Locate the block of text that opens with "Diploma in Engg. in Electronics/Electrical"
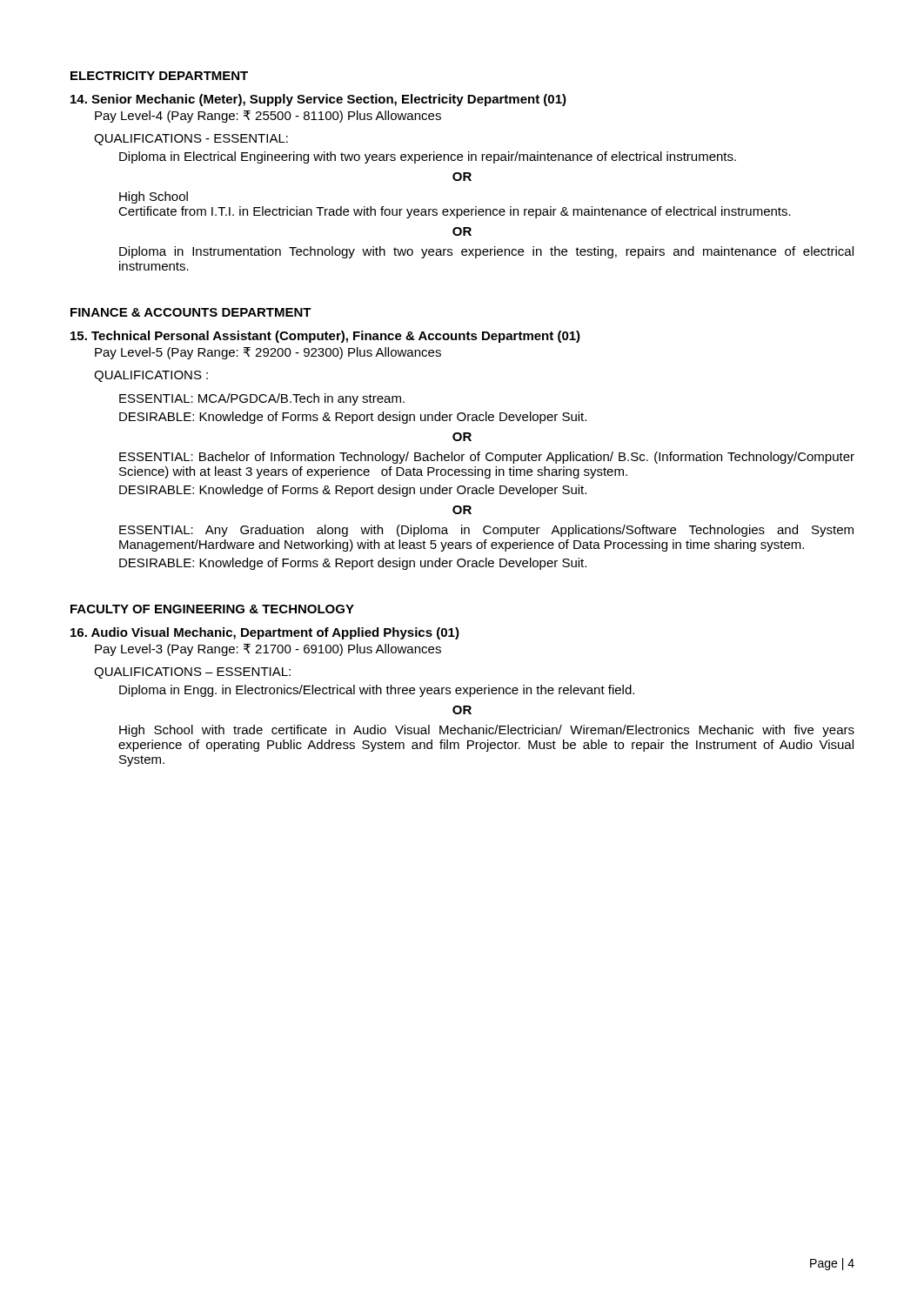 pyautogui.click(x=377, y=689)
